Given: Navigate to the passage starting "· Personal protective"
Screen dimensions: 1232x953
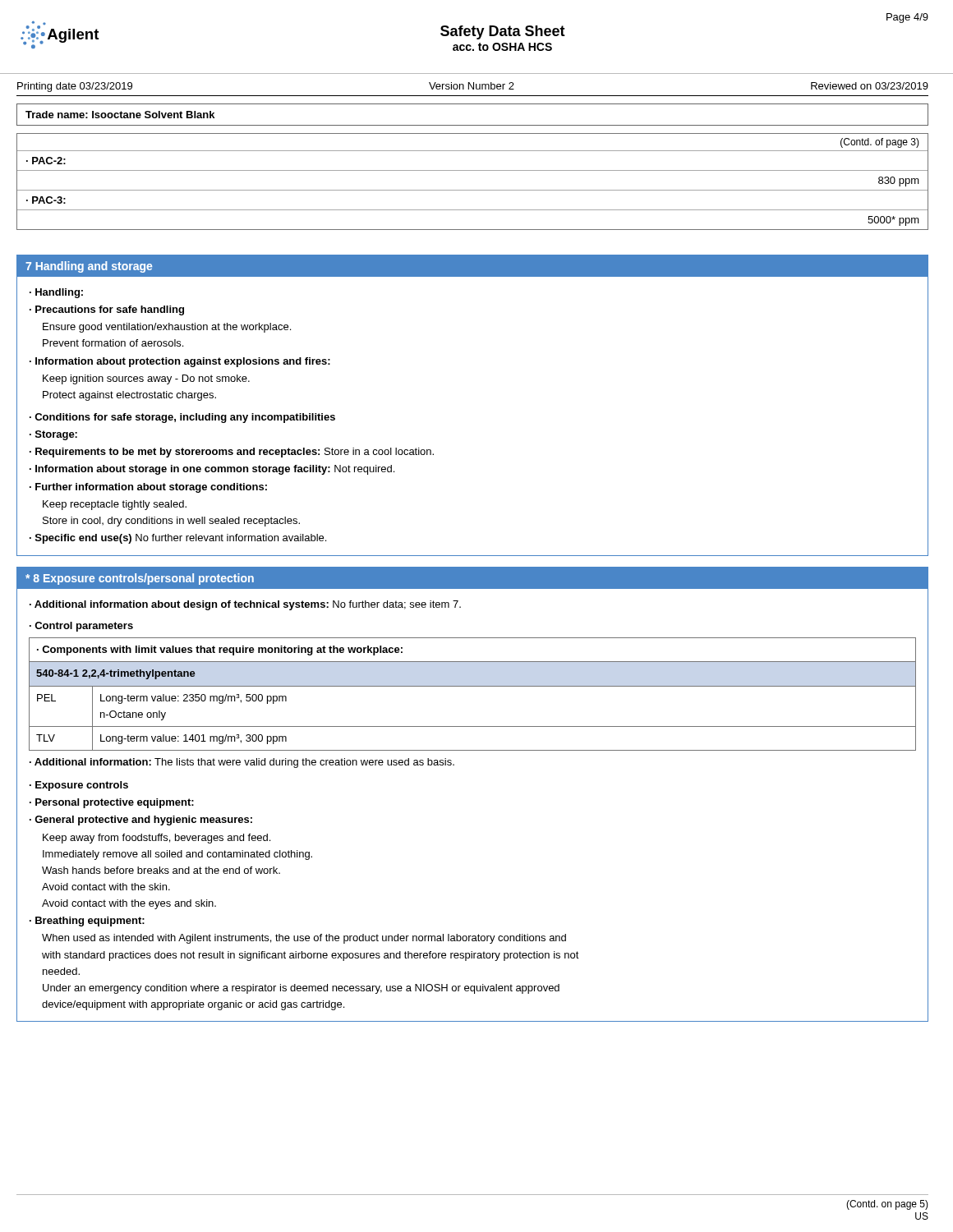Looking at the screenshot, I should point(112,802).
